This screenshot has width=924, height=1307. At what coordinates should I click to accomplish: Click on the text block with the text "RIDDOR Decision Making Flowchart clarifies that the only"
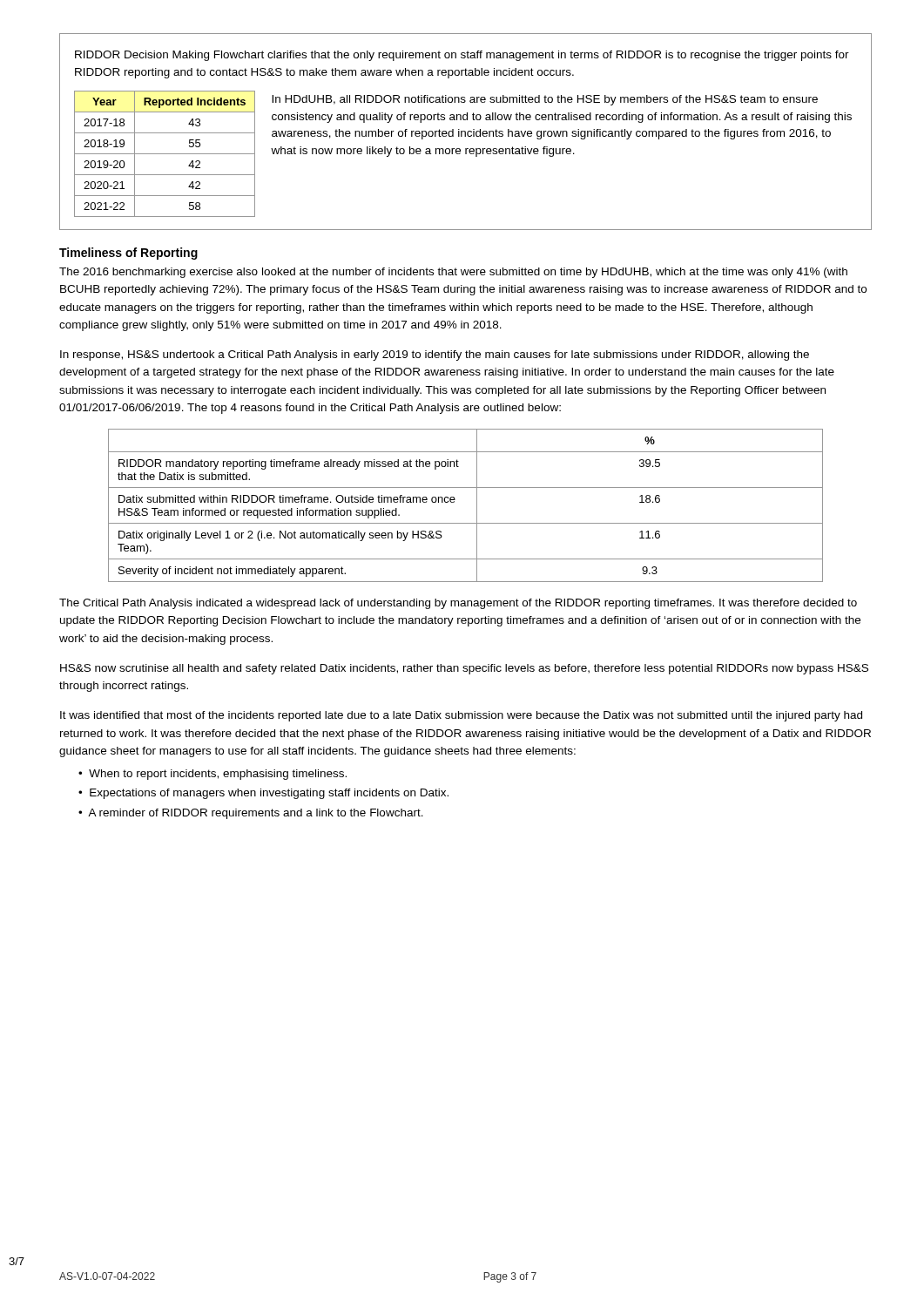click(x=461, y=63)
